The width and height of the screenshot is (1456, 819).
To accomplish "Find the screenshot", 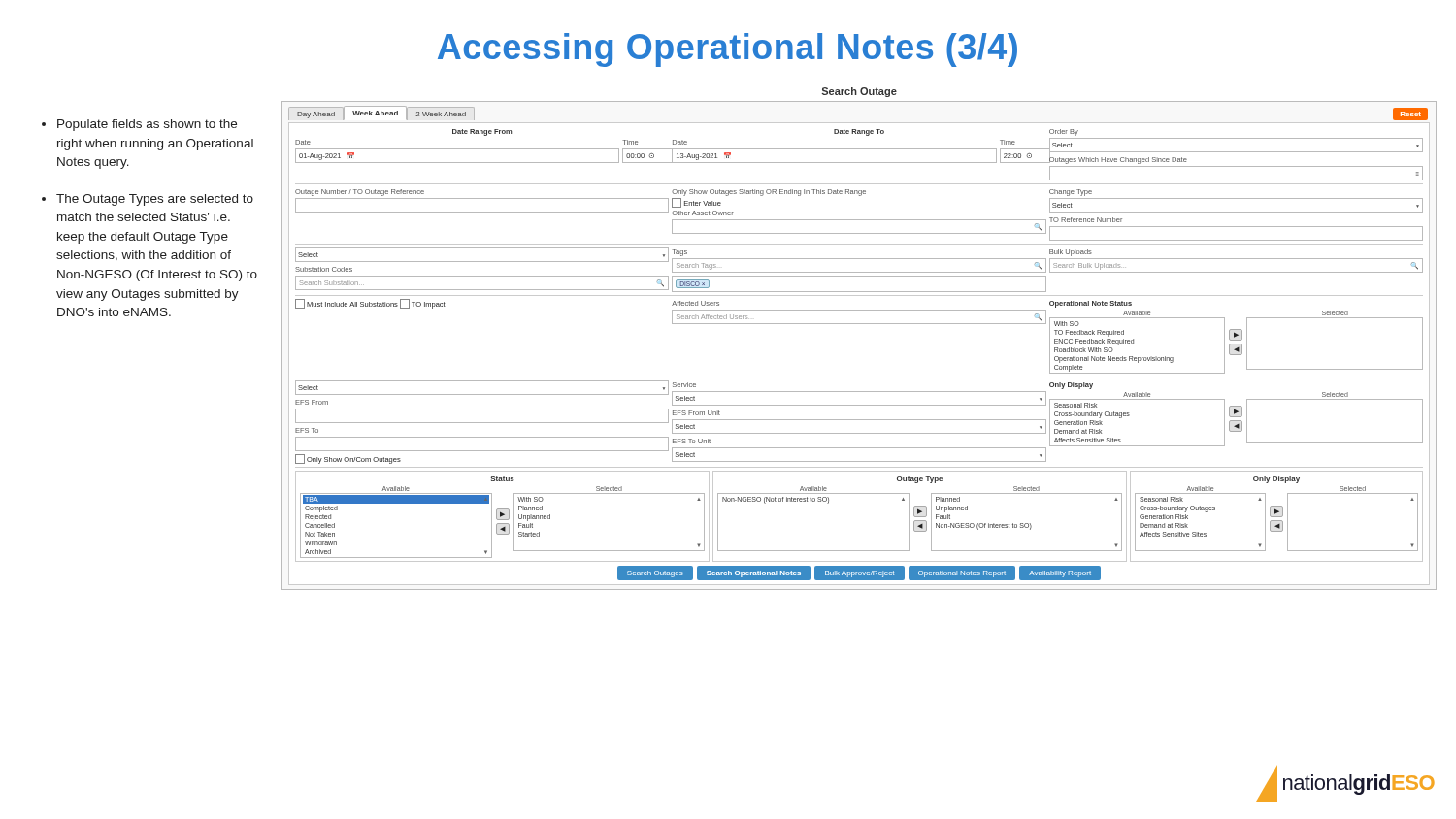I will tap(859, 338).
